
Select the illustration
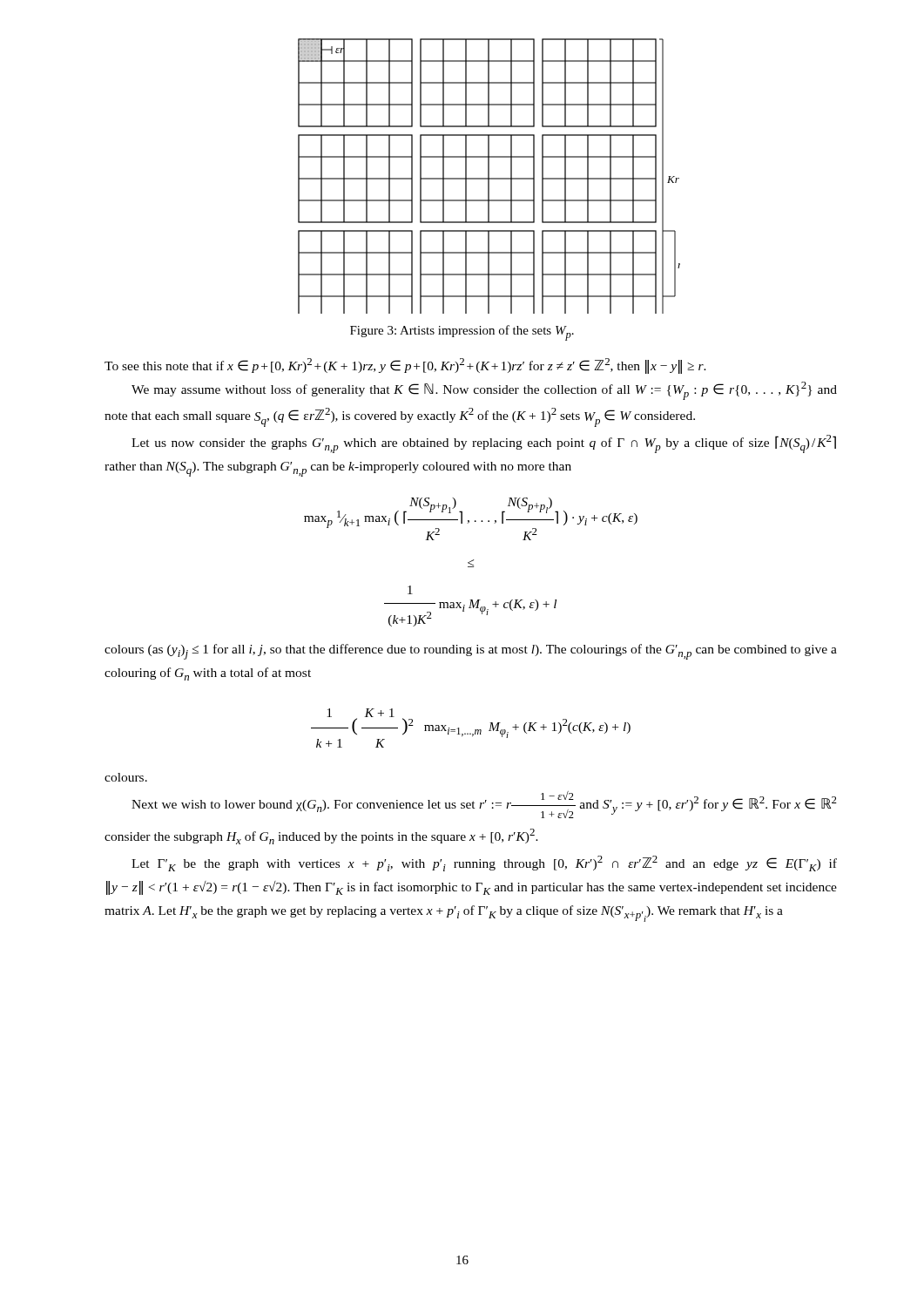[x=462, y=173]
